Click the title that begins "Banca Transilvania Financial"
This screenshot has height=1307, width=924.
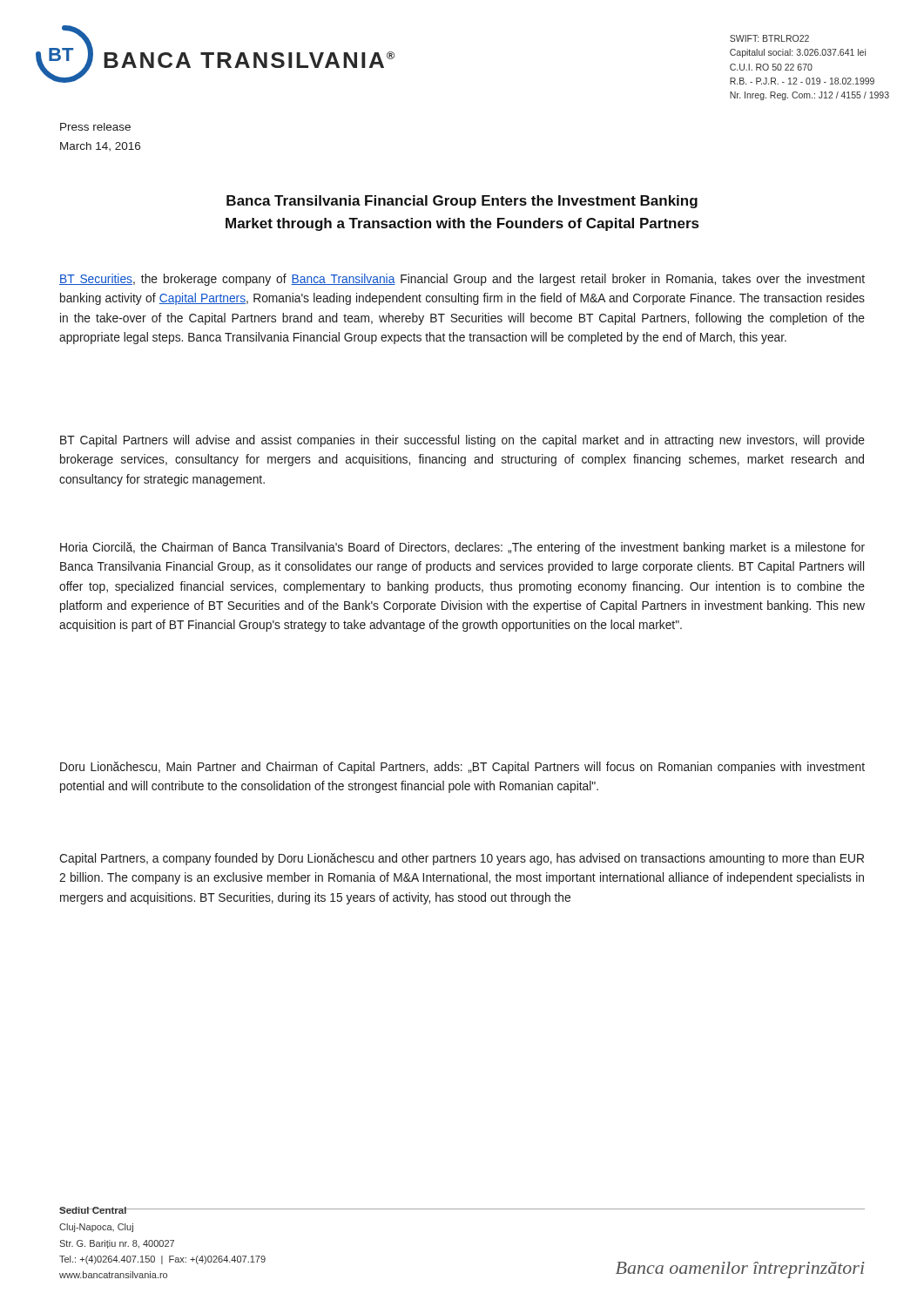[x=462, y=213]
